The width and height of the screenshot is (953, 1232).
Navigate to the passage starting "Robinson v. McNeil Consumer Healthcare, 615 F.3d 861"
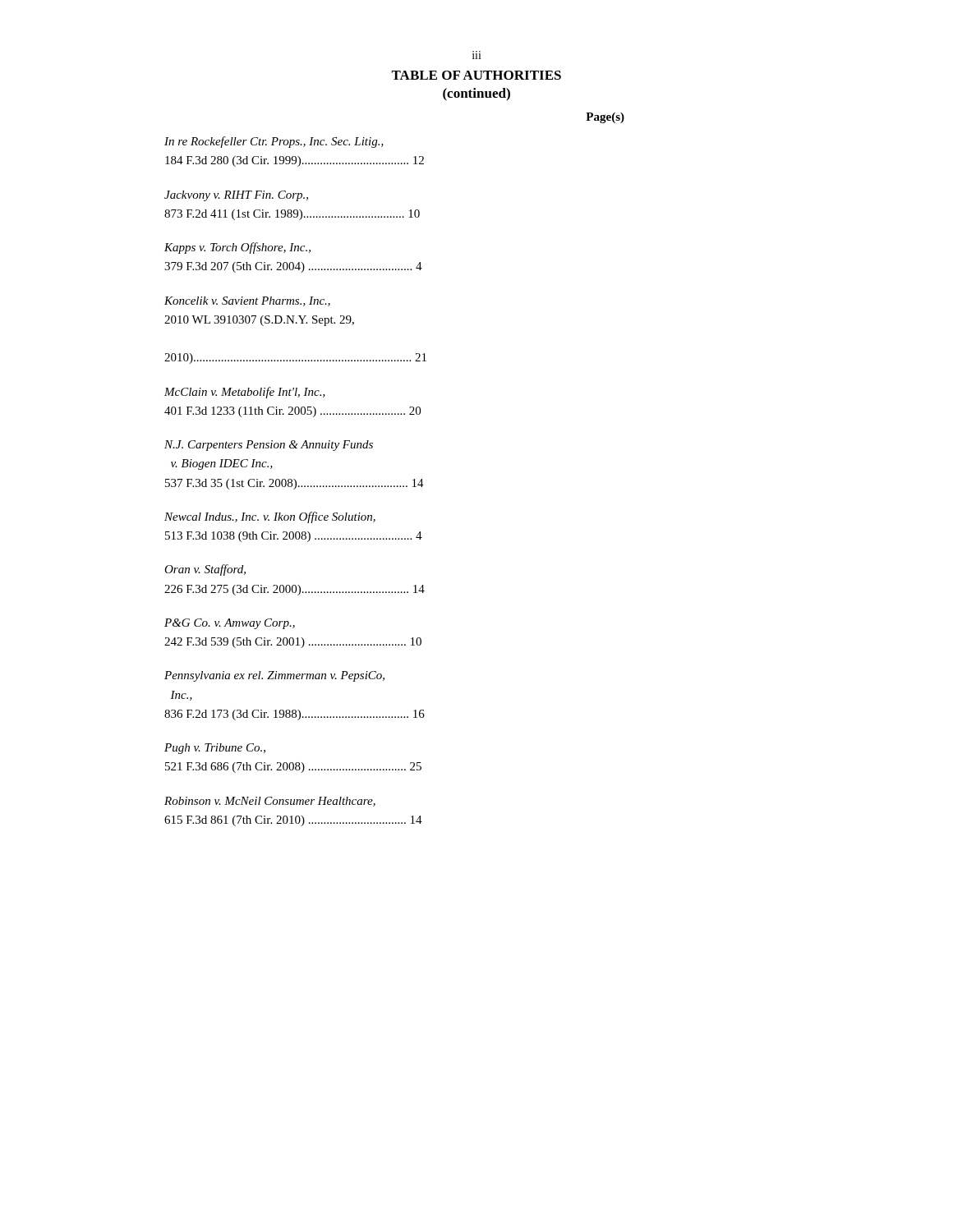tap(270, 802)
